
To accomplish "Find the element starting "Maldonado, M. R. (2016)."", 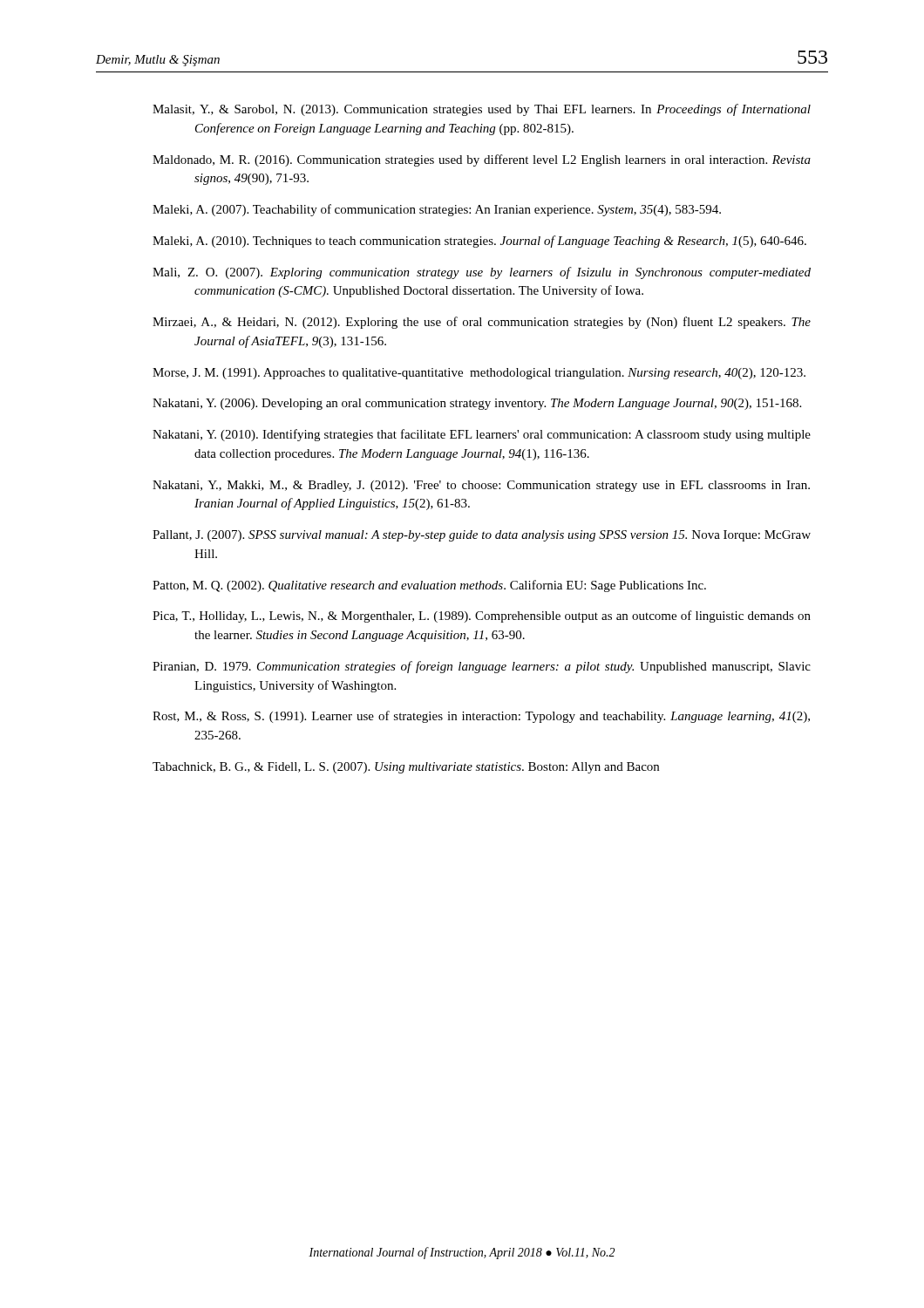I will [482, 169].
